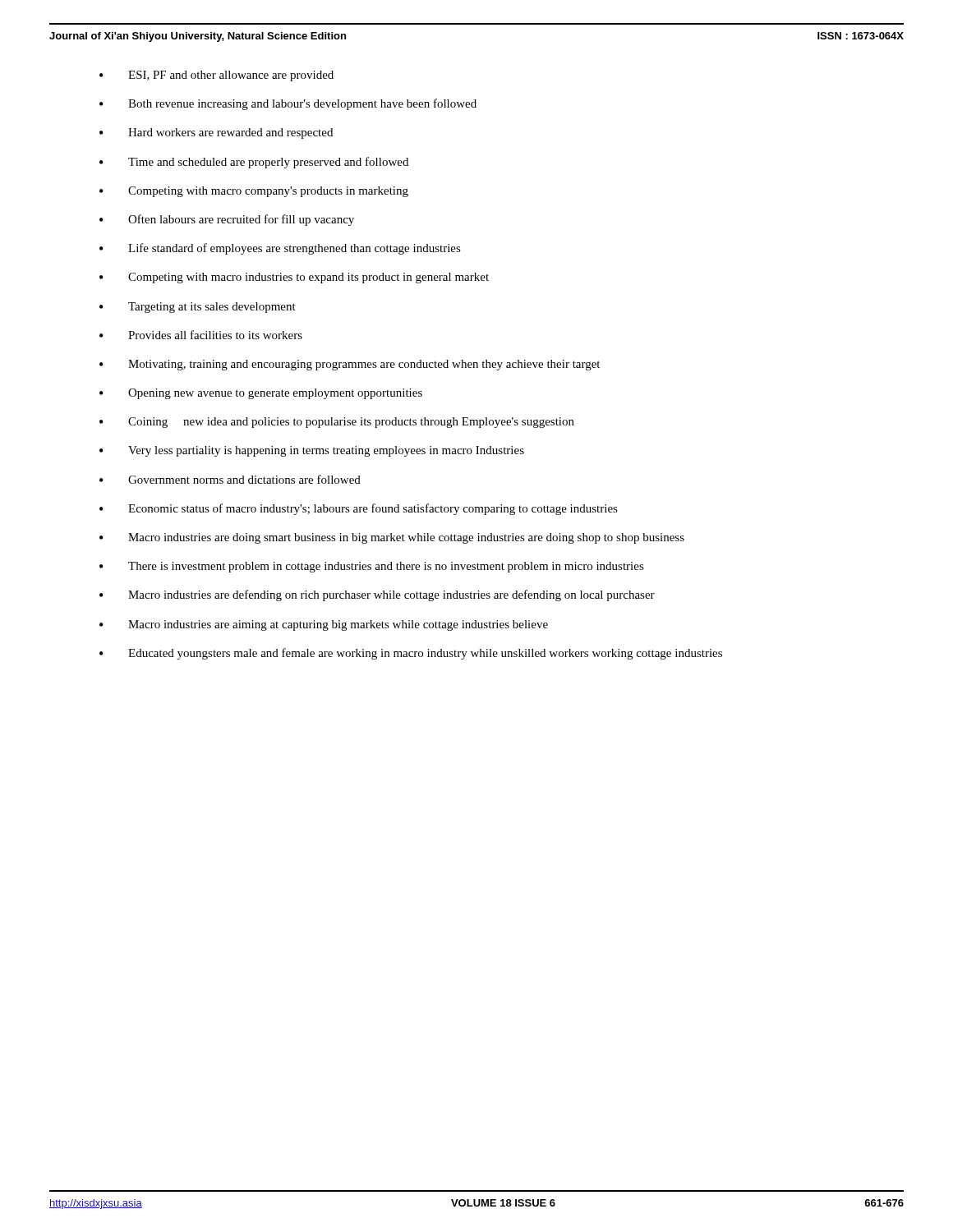Navigate to the region starting "• Motivating, training and encouraging programmes are"

[x=476, y=365]
